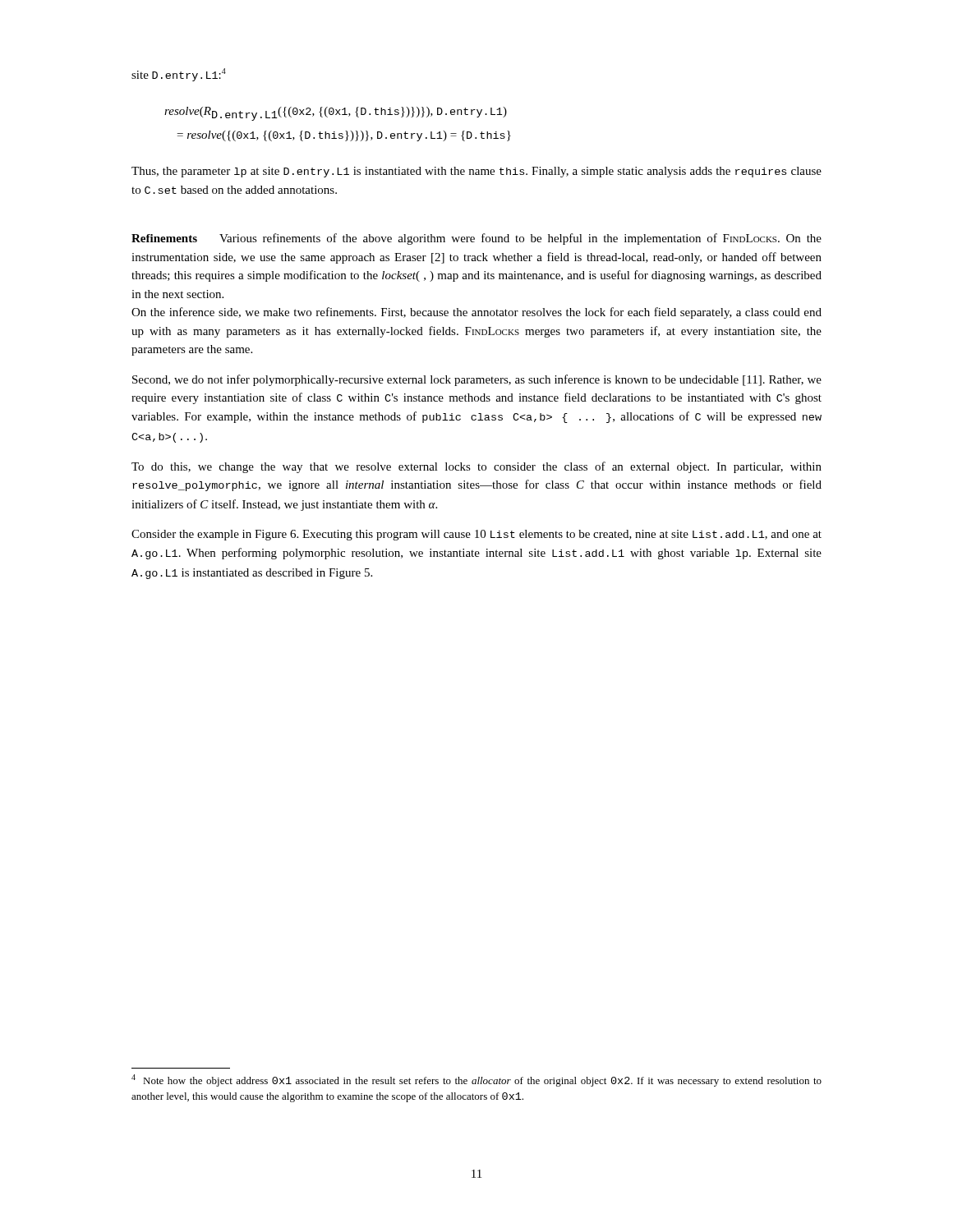Viewport: 953px width, 1232px height.
Task: Click on the text block that reads "To do this, we change"
Action: click(476, 485)
